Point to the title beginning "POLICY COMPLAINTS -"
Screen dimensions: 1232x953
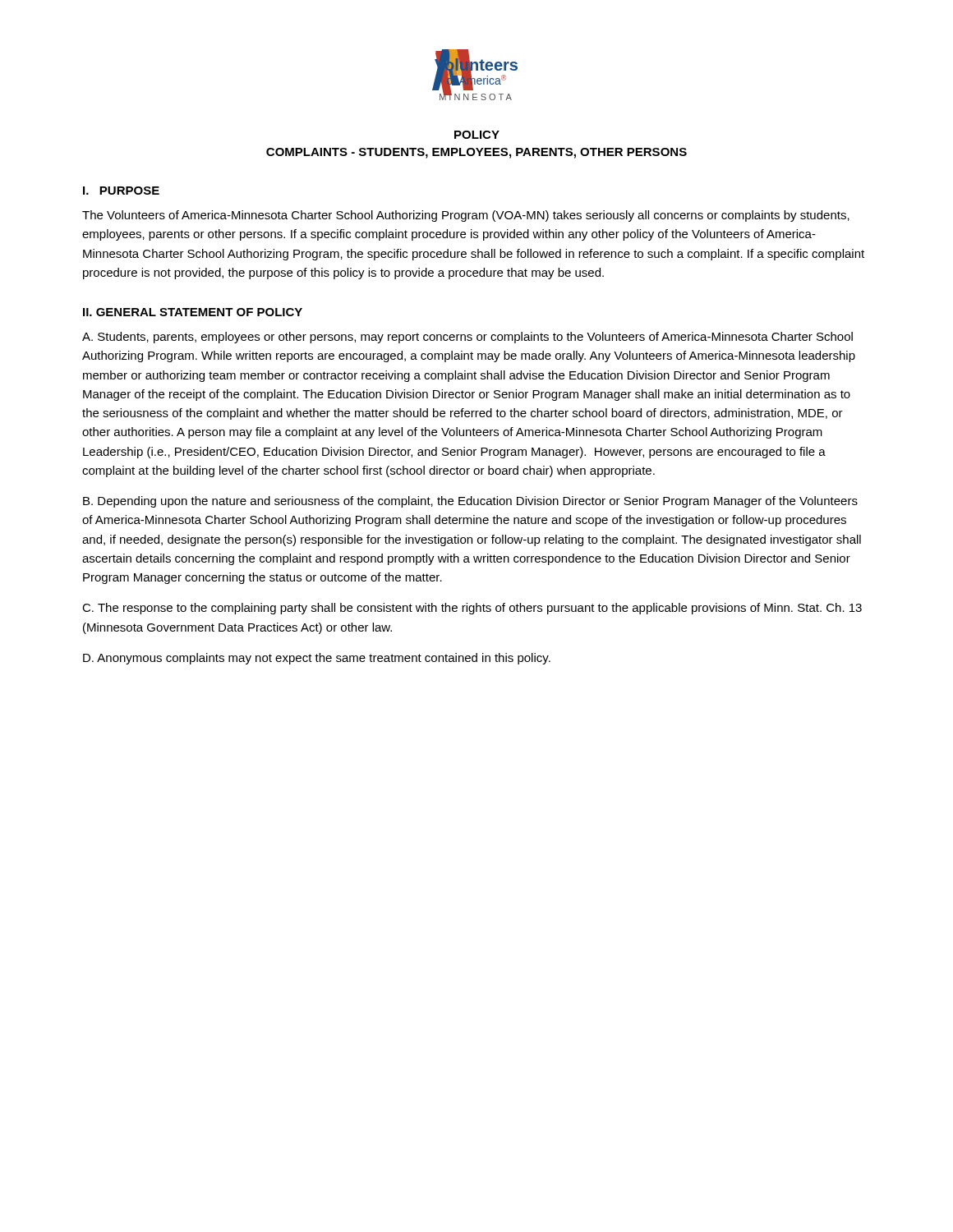(476, 143)
